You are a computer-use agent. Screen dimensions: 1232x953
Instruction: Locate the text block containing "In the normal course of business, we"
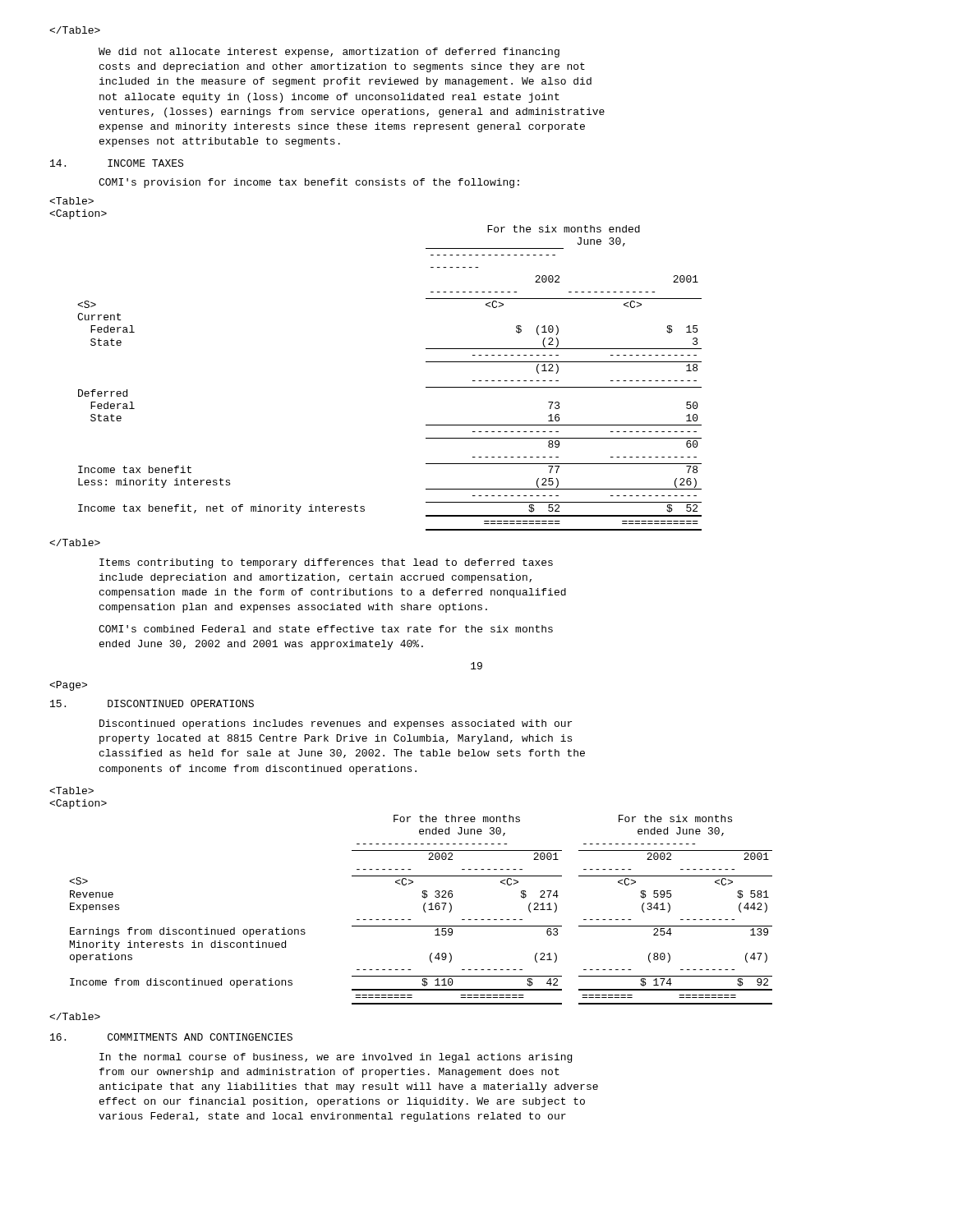tap(349, 1087)
